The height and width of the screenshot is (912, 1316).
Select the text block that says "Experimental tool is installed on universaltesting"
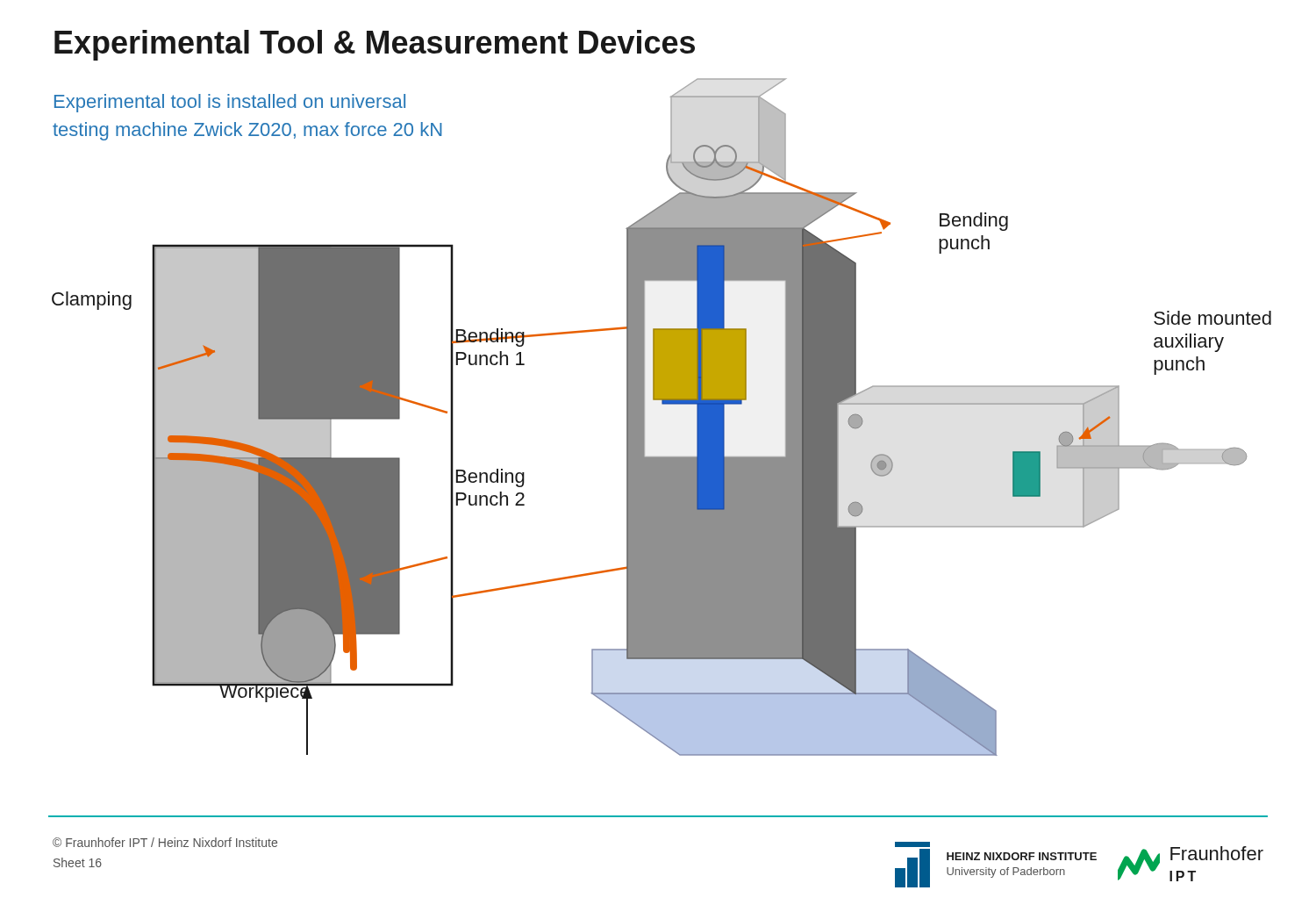tap(248, 115)
